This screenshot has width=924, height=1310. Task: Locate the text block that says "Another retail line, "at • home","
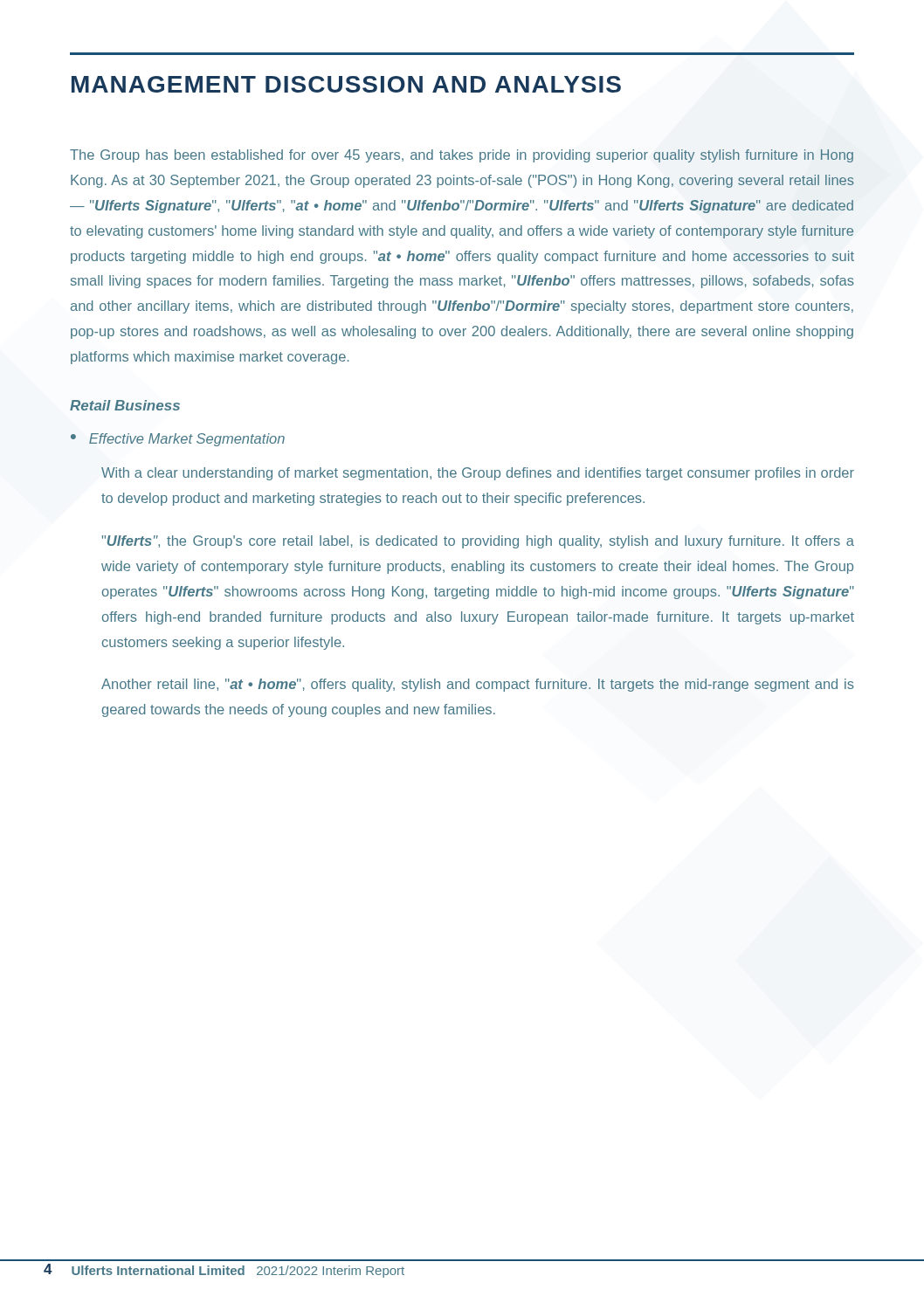click(x=478, y=697)
